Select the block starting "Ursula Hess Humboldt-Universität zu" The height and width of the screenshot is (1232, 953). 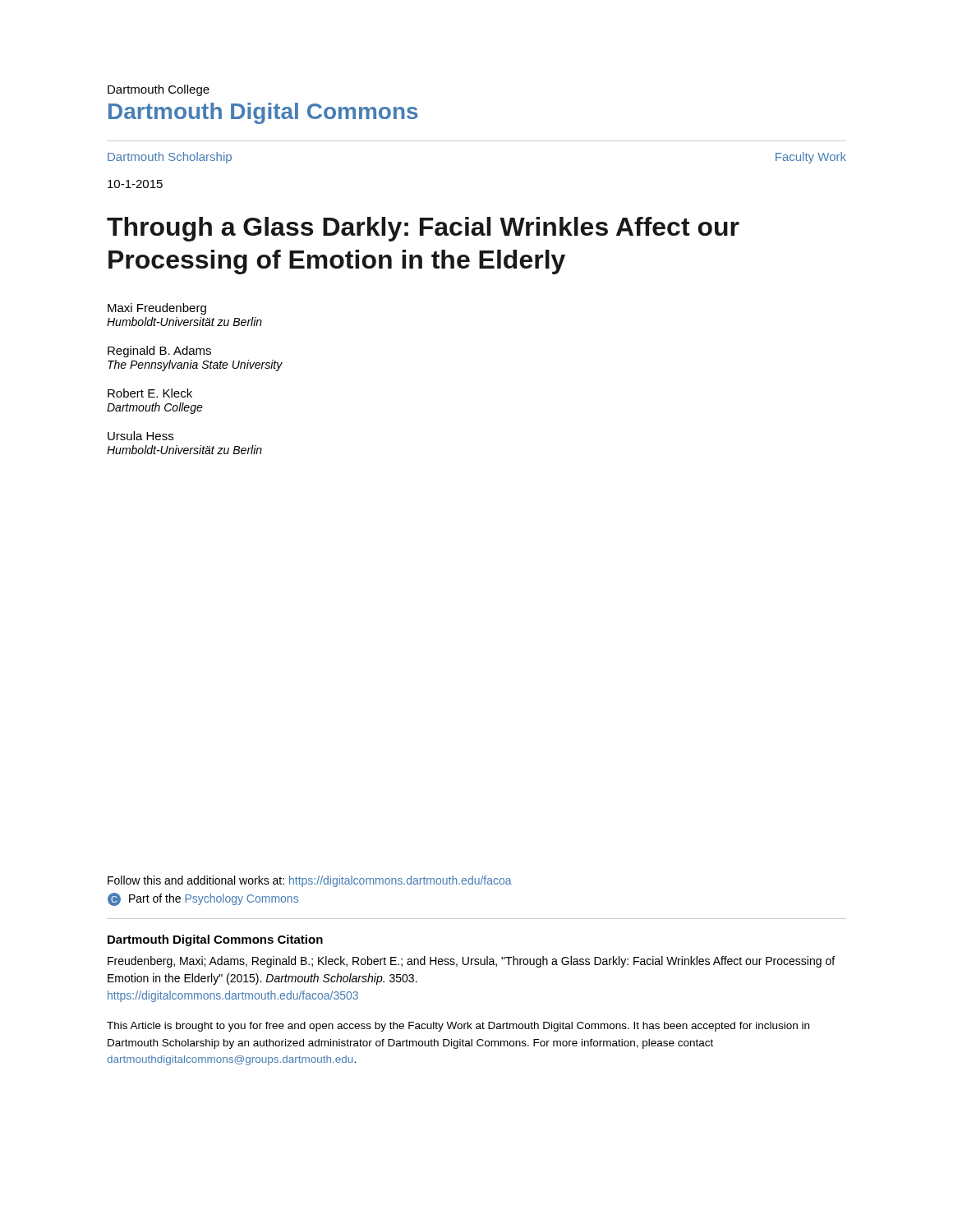pos(140,436)
